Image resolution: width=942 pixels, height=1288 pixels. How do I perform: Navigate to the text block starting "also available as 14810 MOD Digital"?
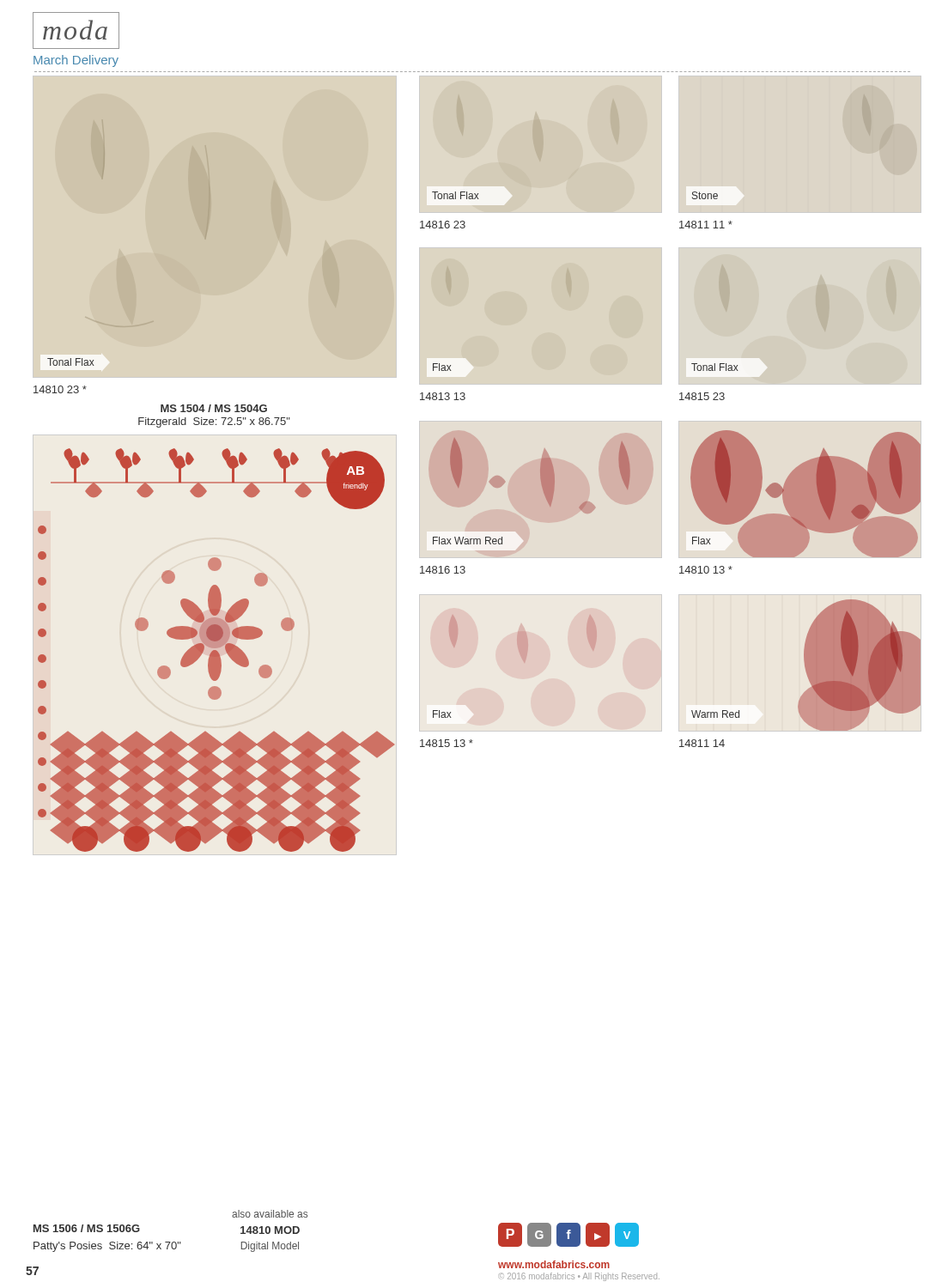click(x=270, y=1230)
